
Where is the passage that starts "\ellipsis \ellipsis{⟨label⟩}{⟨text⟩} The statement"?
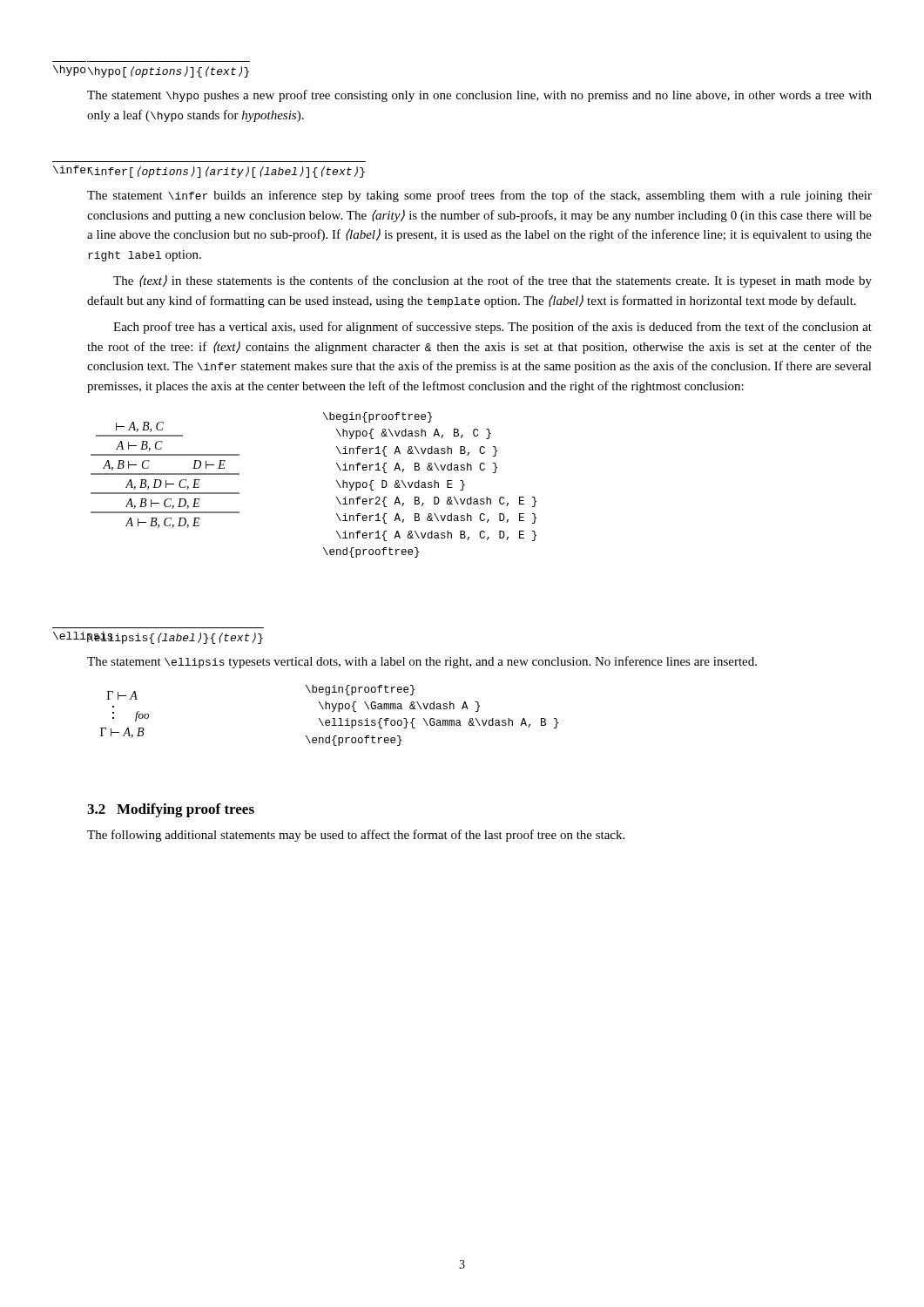462,701
